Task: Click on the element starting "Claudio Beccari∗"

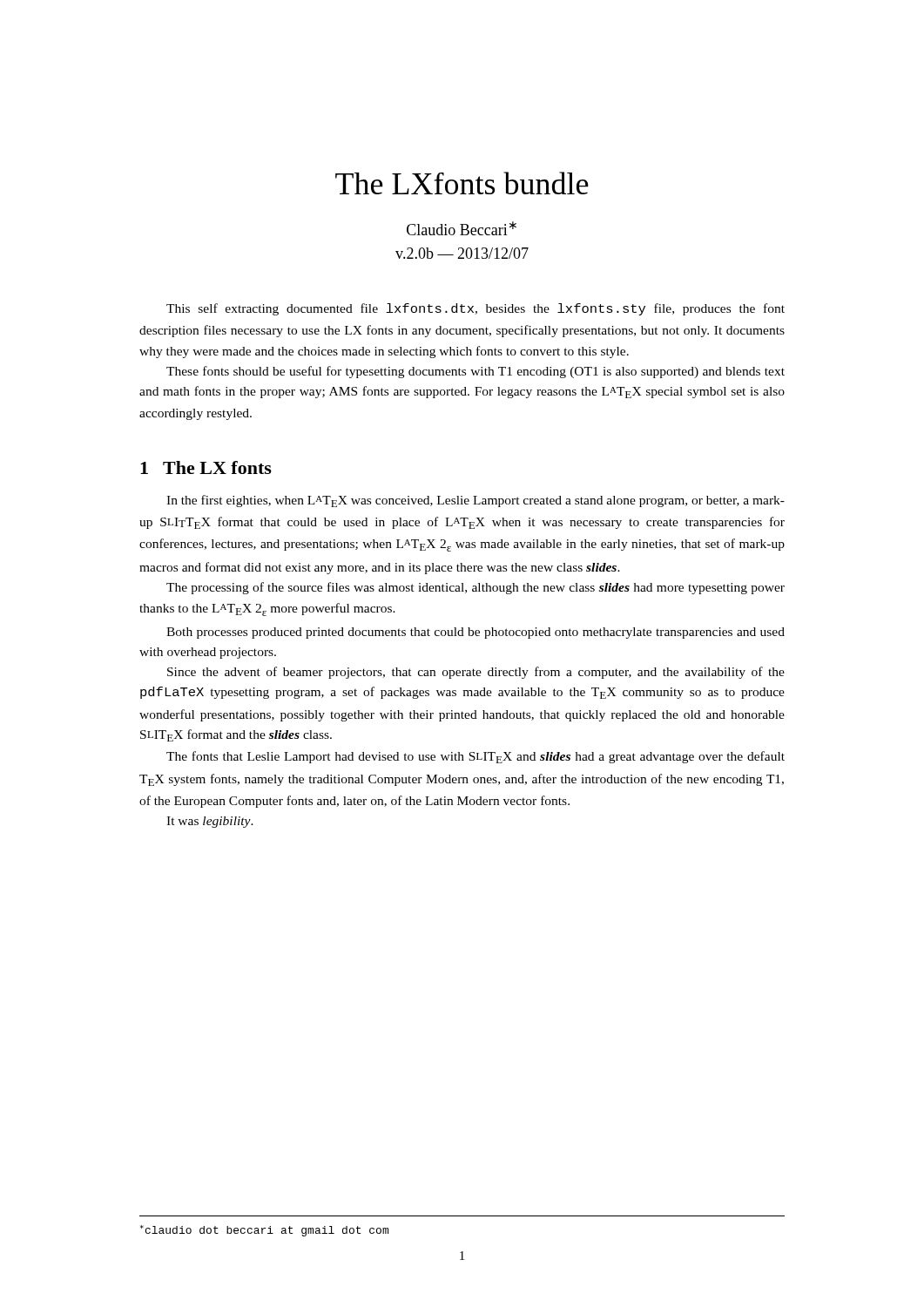Action: [462, 229]
